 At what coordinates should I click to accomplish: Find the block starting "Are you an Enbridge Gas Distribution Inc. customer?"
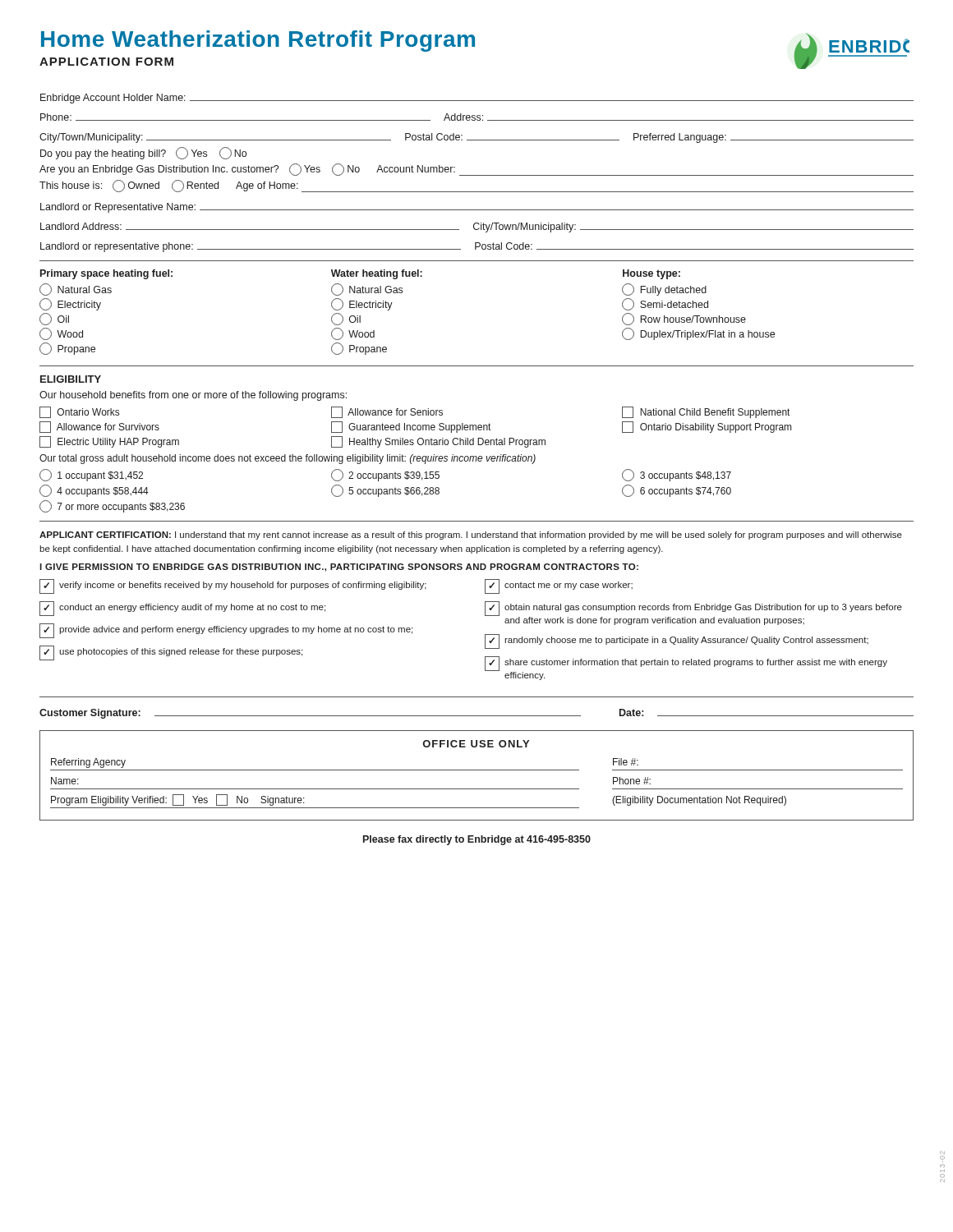point(476,169)
